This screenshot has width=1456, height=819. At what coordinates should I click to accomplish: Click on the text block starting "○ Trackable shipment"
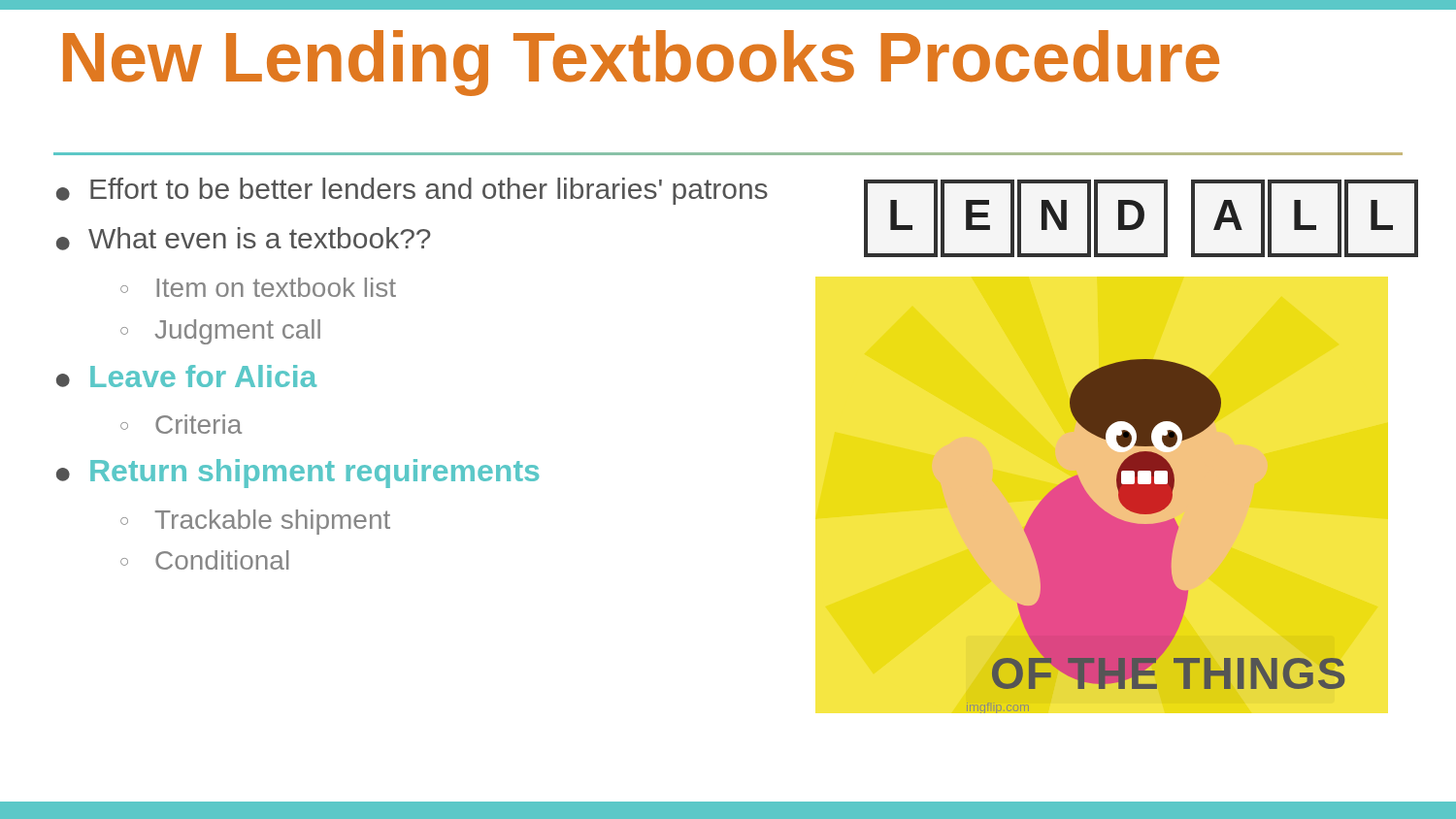point(255,520)
